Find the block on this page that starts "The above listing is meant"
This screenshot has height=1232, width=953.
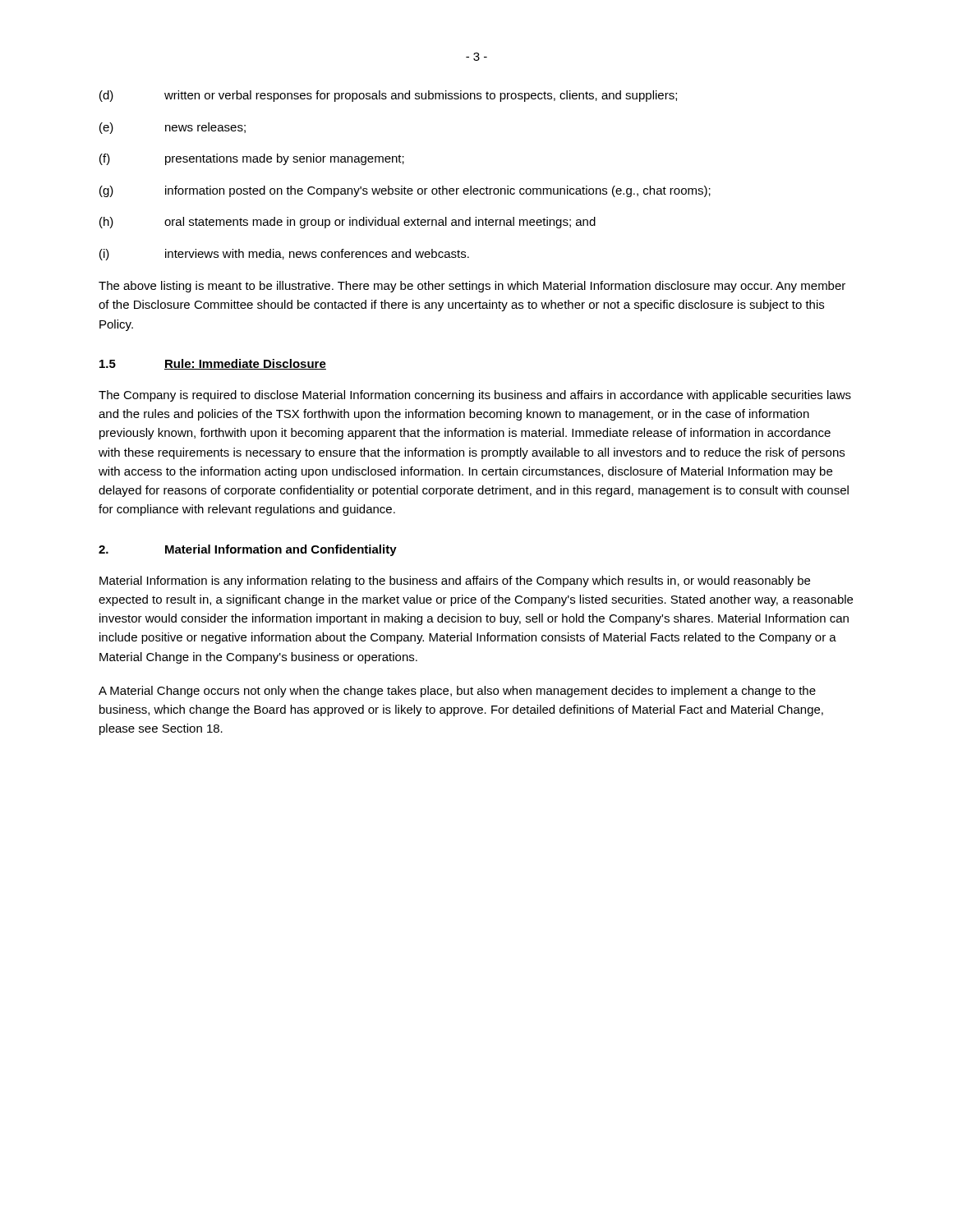click(472, 304)
